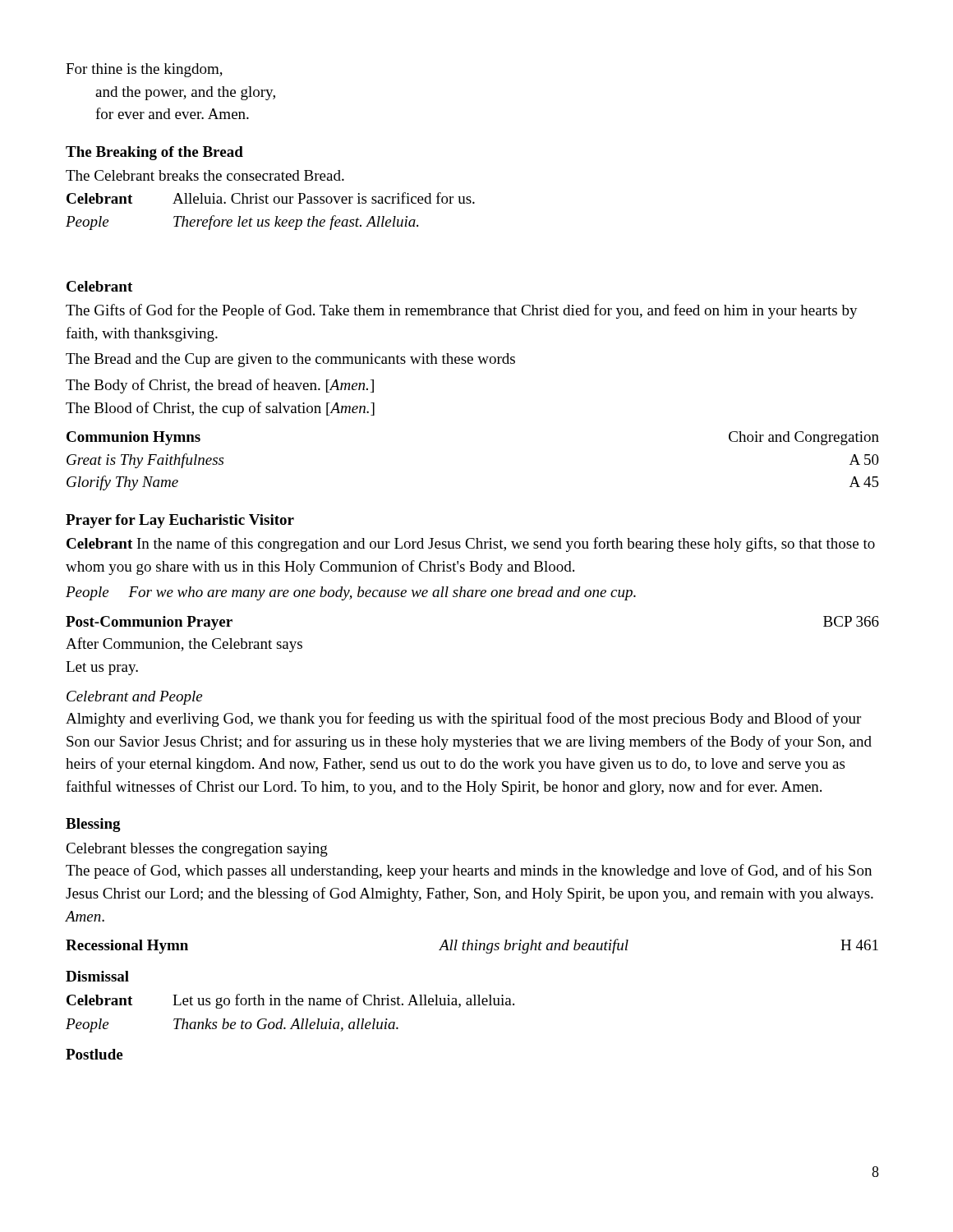
Task: Find the text block starting "The Breaking of"
Action: tap(154, 151)
